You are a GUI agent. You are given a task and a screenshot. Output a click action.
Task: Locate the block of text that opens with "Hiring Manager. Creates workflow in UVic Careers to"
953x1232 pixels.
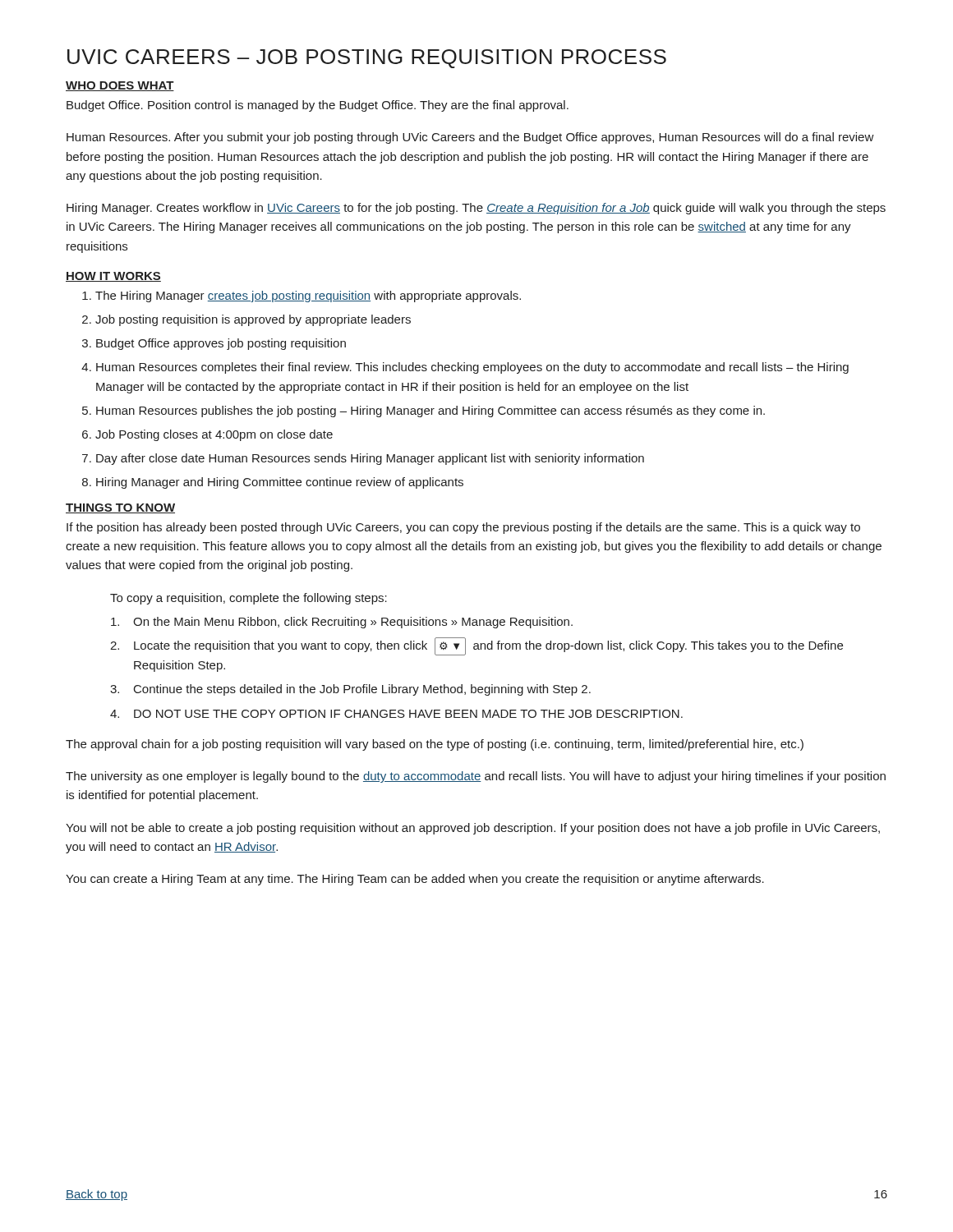476,227
